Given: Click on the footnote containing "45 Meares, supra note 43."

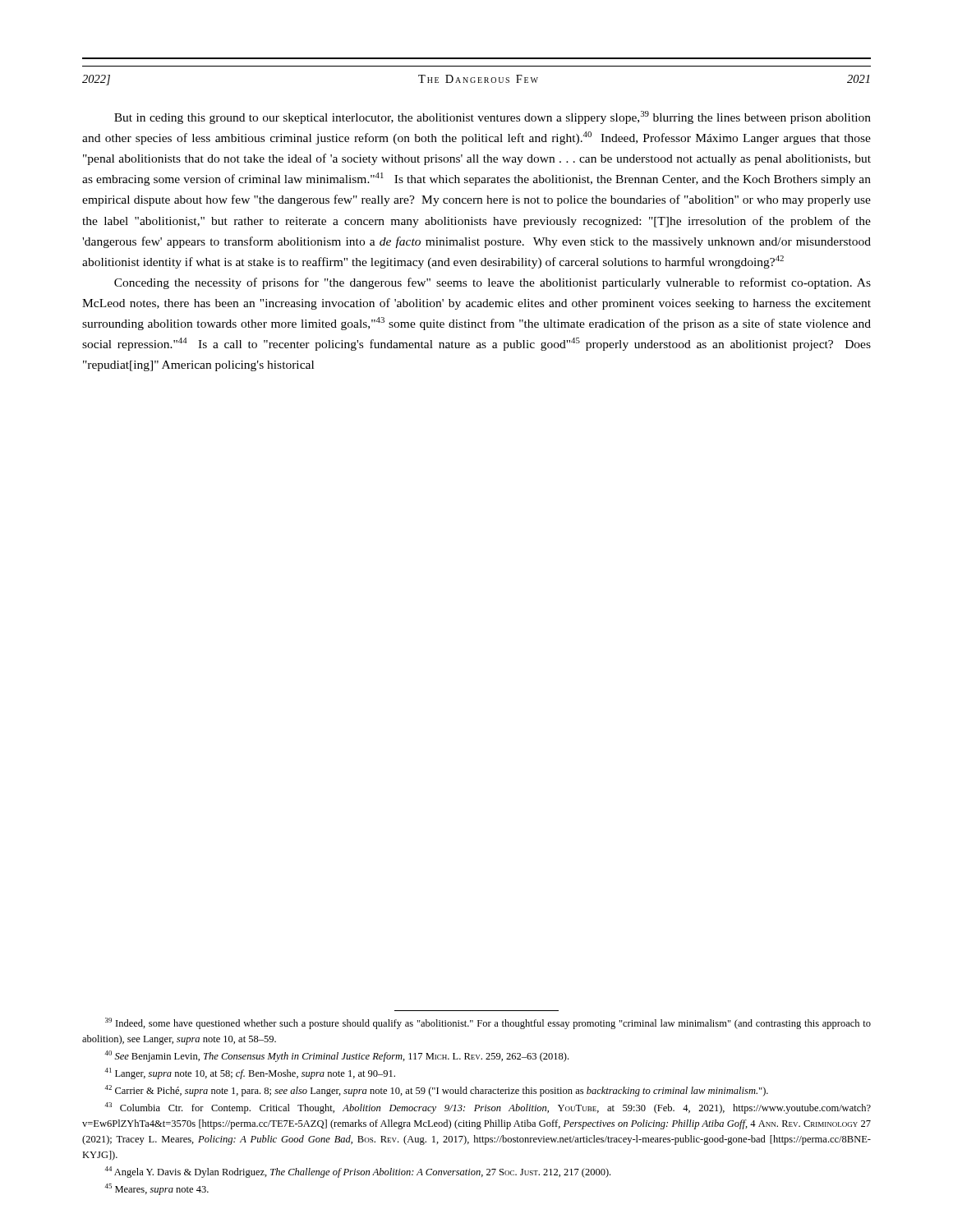Looking at the screenshot, I should [157, 1188].
